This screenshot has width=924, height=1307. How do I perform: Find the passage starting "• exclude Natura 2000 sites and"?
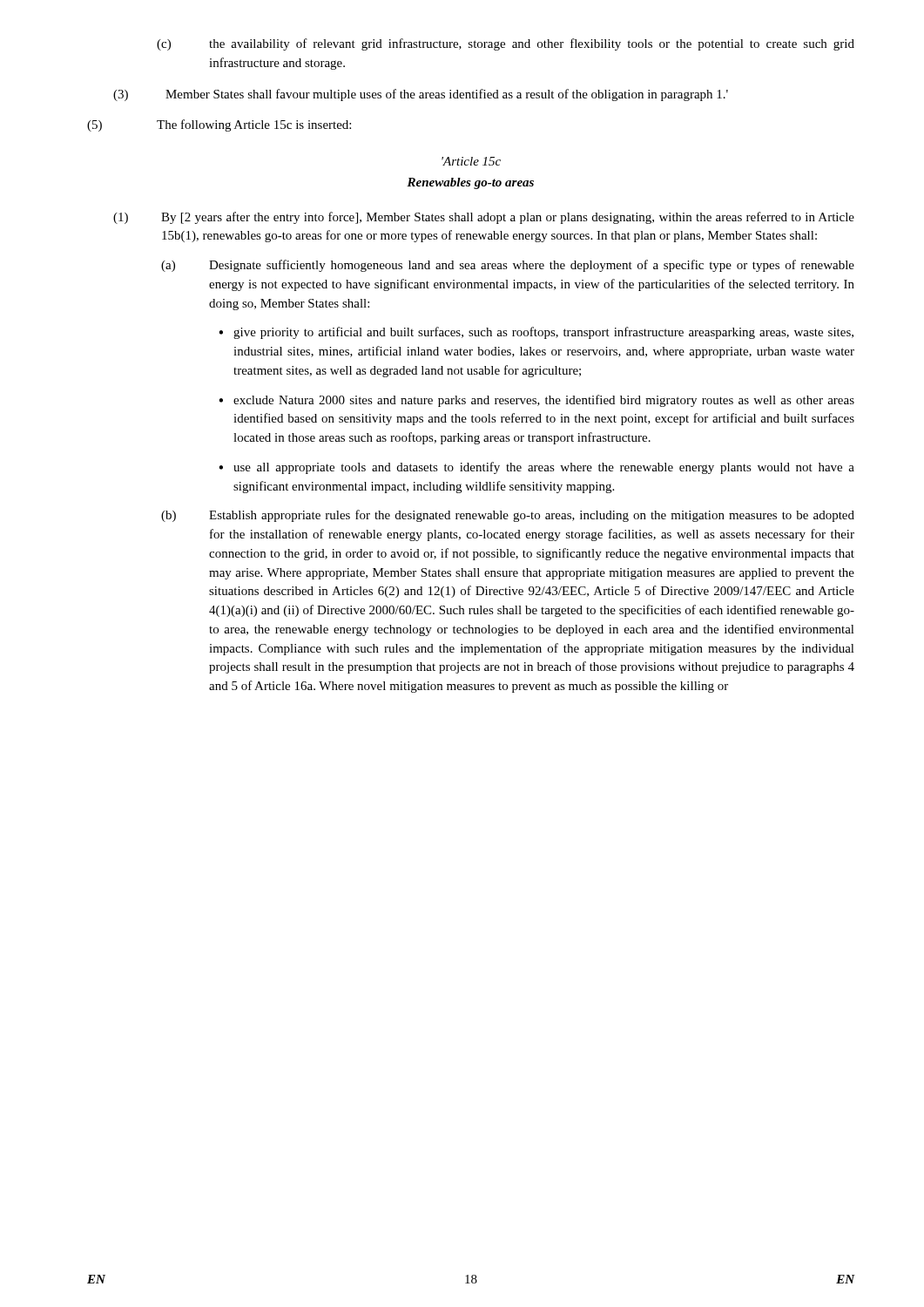(x=532, y=419)
